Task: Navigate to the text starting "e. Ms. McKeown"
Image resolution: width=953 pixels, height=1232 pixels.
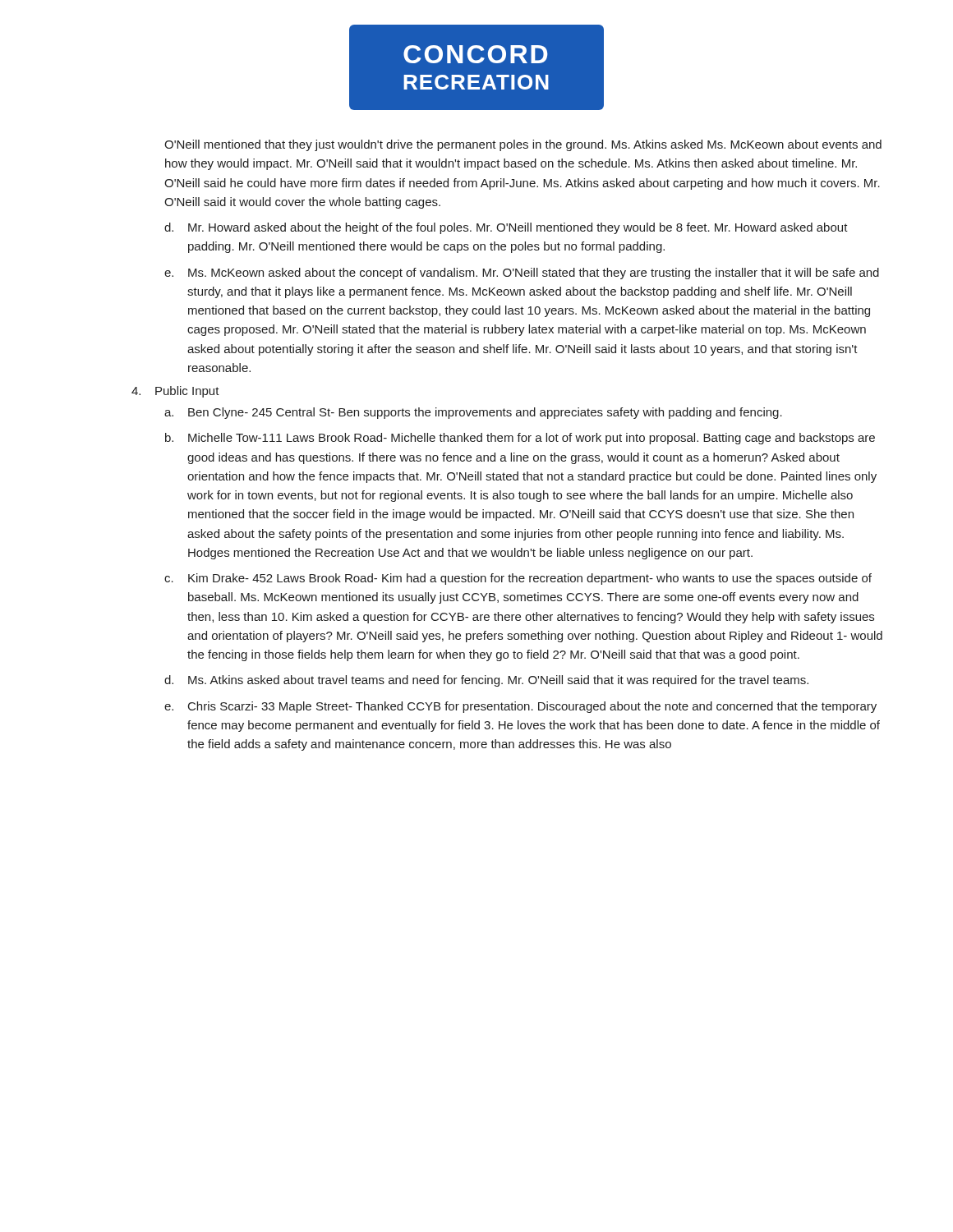Action: (526, 320)
